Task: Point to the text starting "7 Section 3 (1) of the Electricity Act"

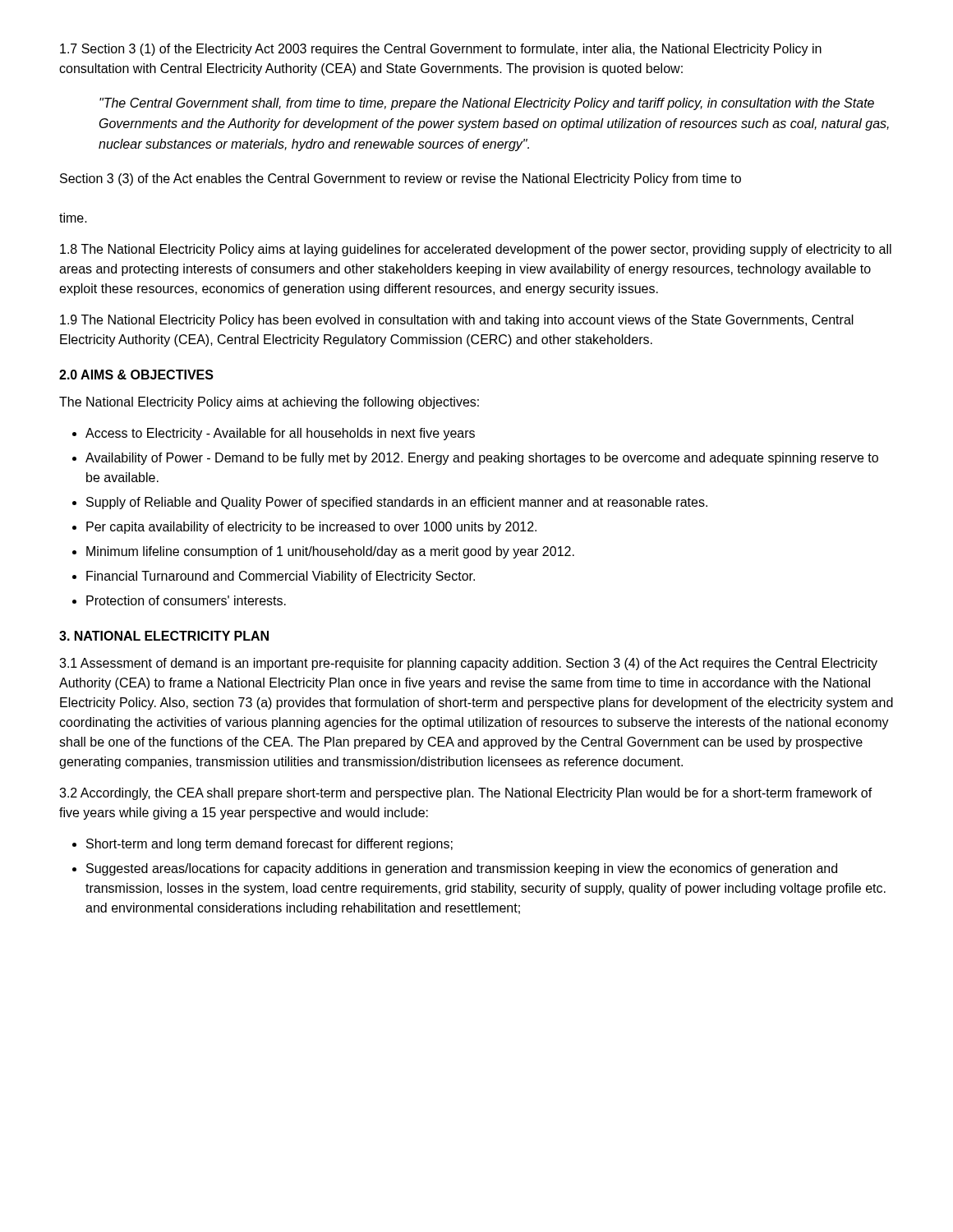Action: pos(441,59)
